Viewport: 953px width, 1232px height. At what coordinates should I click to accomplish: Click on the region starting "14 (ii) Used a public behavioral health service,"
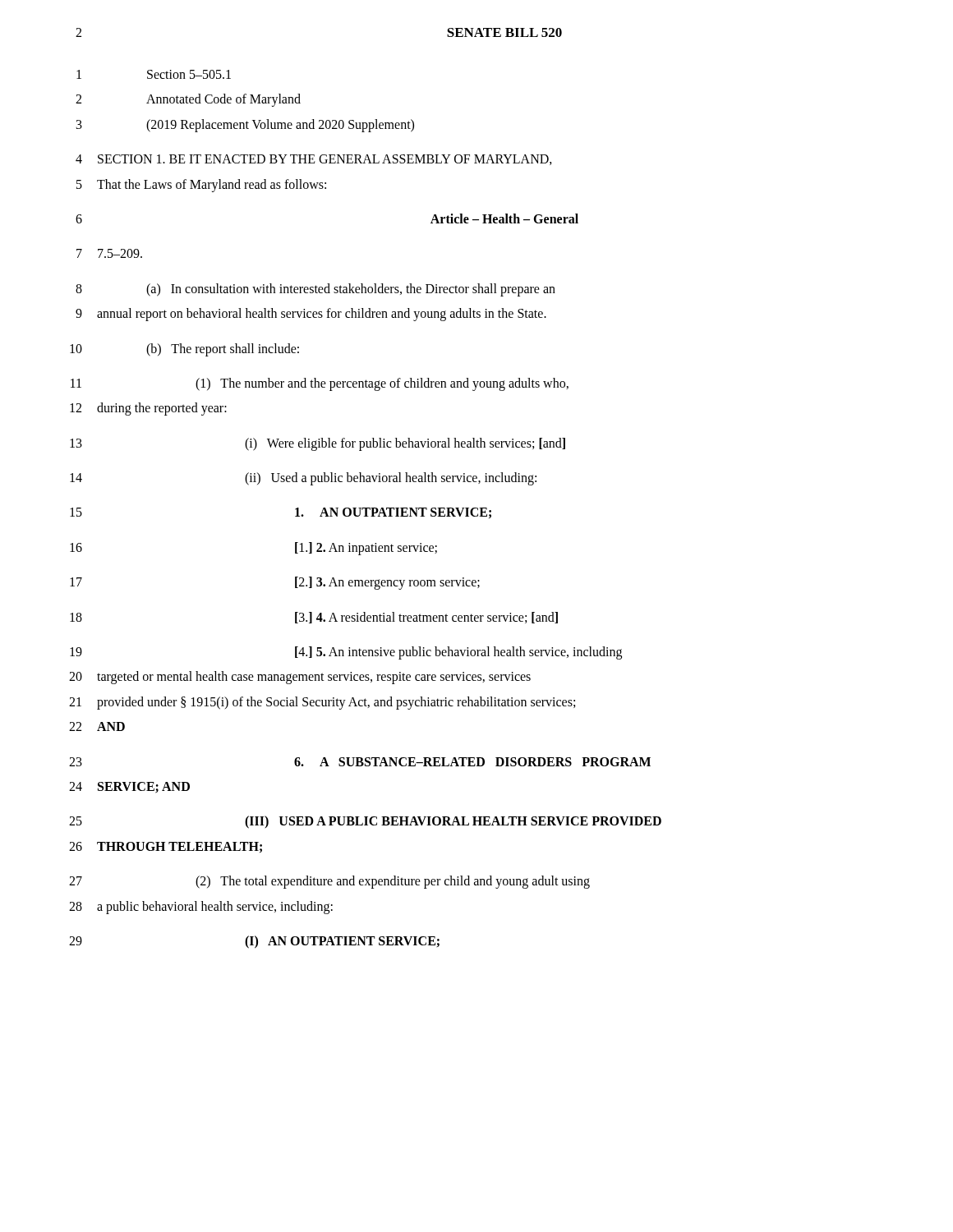point(472,478)
